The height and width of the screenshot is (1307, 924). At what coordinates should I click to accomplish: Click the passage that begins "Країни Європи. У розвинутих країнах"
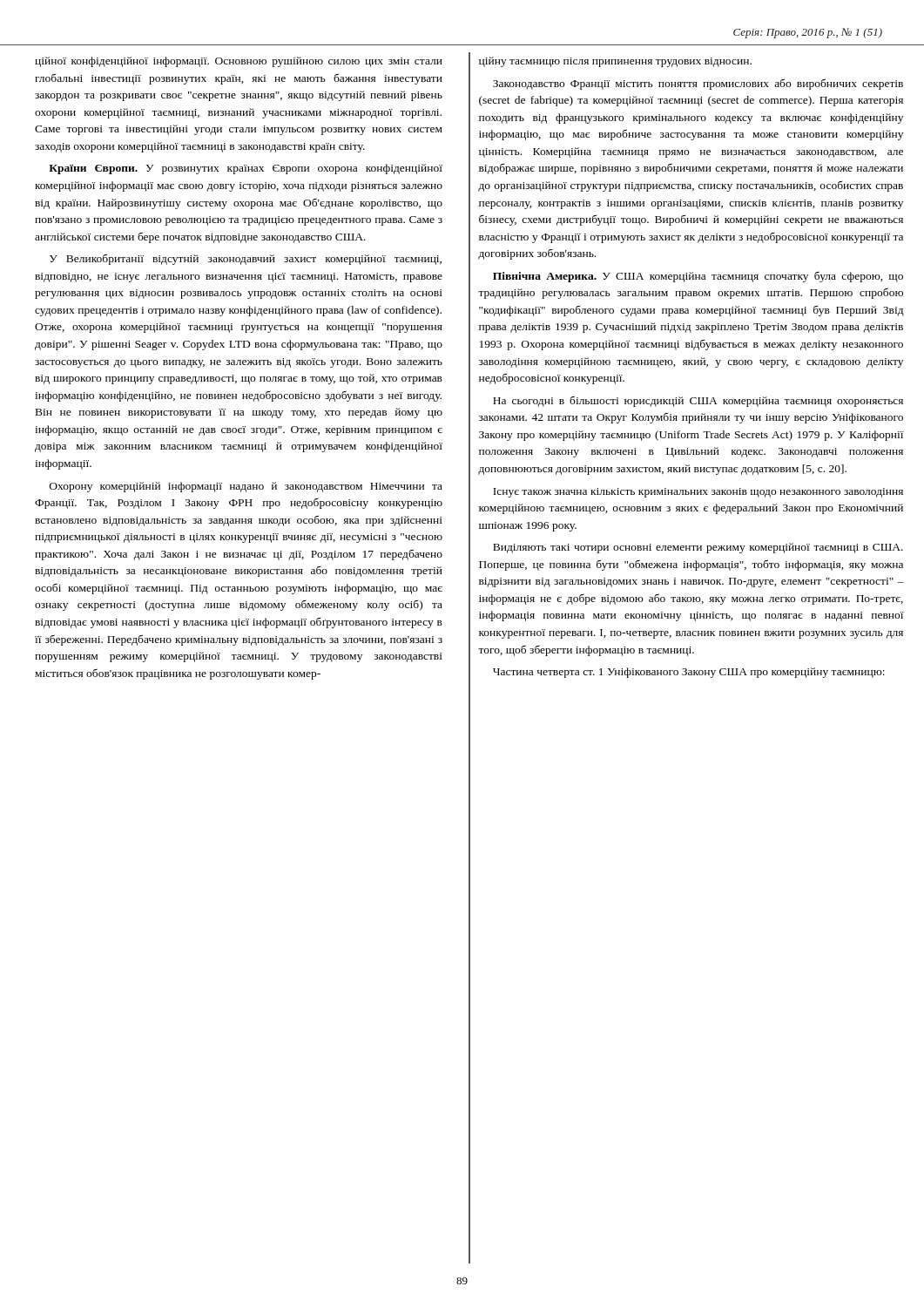pyautogui.click(x=239, y=202)
